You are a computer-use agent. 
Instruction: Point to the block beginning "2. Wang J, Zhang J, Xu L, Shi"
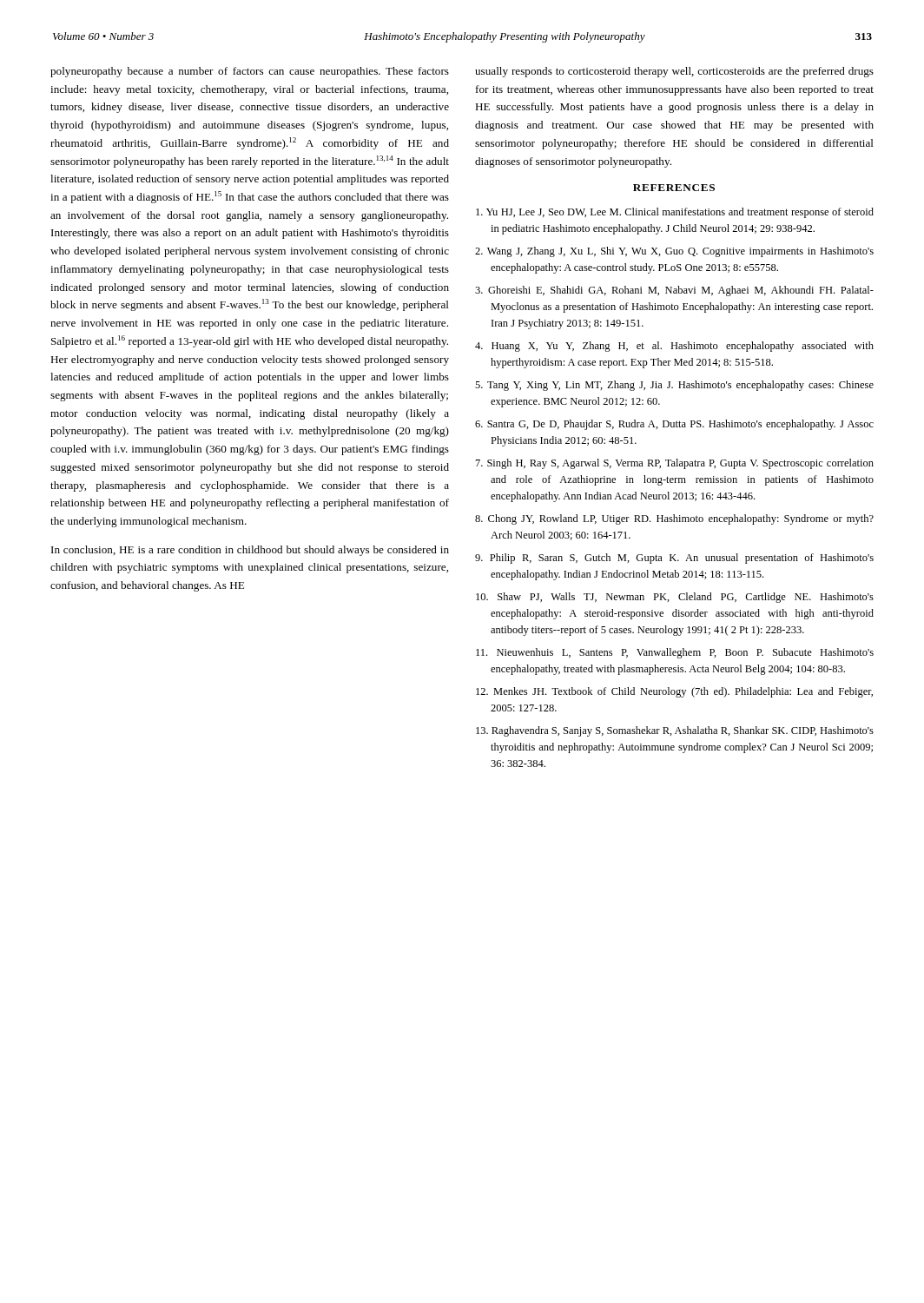click(x=674, y=259)
